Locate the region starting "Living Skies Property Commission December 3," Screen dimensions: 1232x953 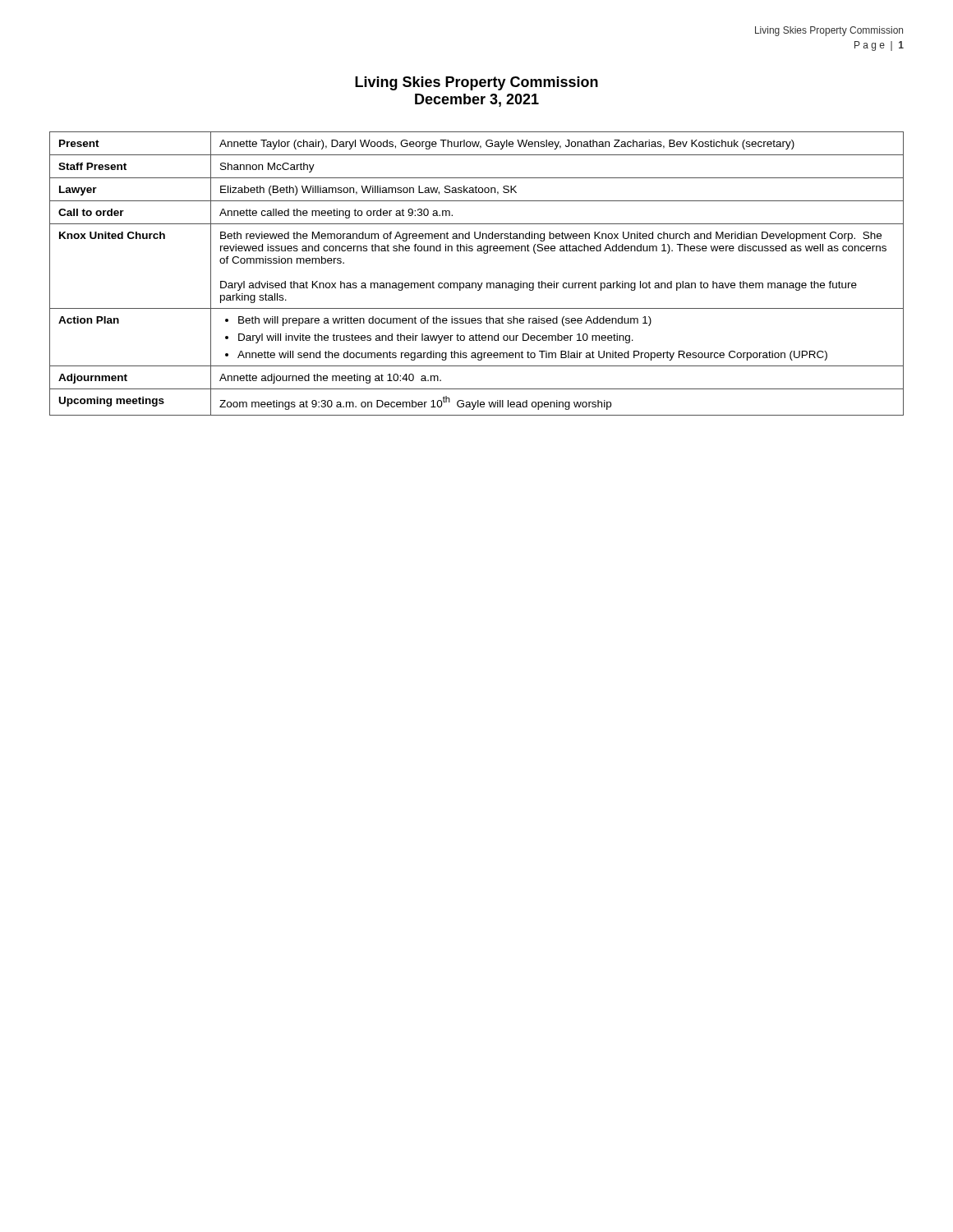[476, 91]
